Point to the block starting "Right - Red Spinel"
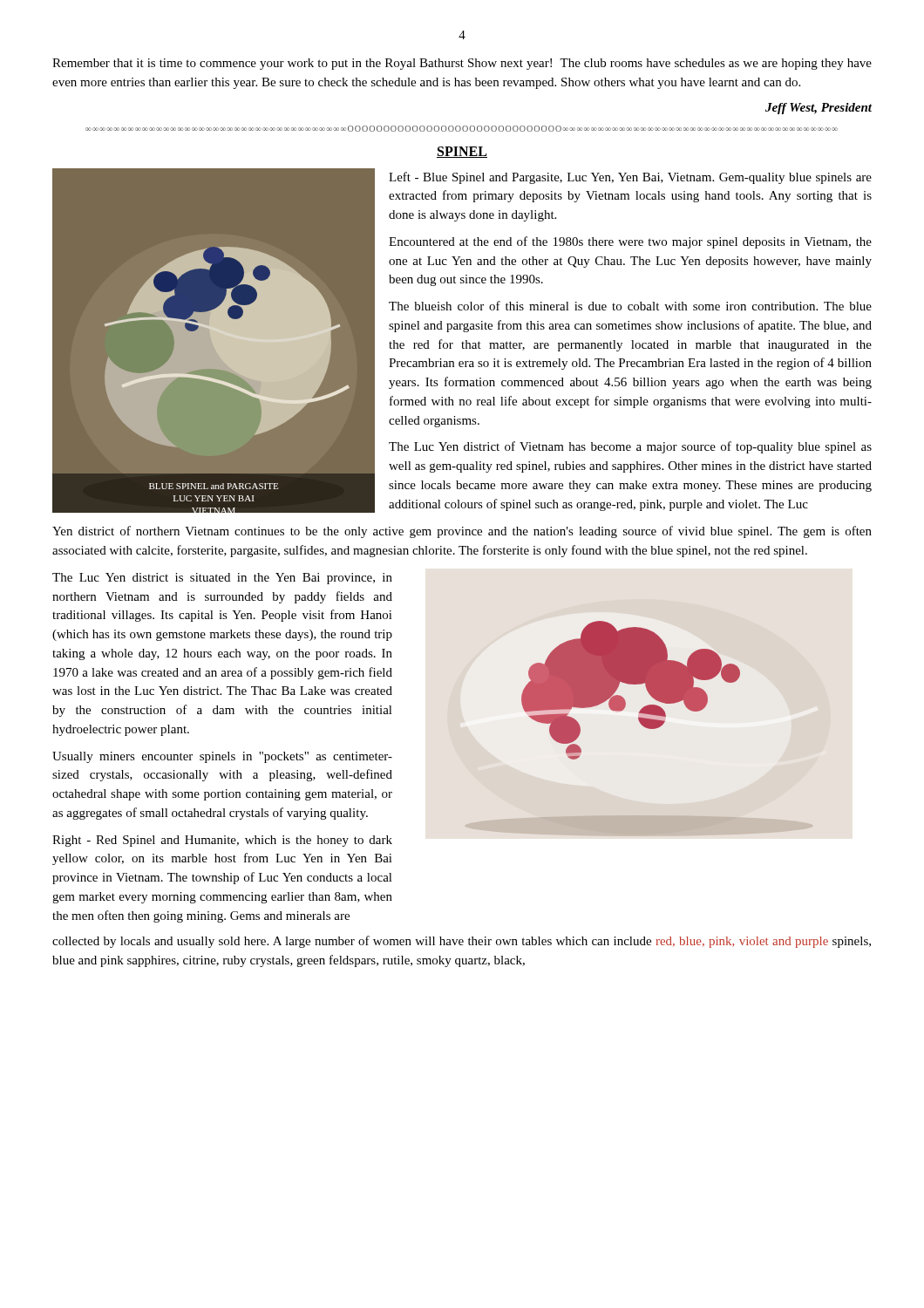This screenshot has height=1308, width=924. [222, 877]
